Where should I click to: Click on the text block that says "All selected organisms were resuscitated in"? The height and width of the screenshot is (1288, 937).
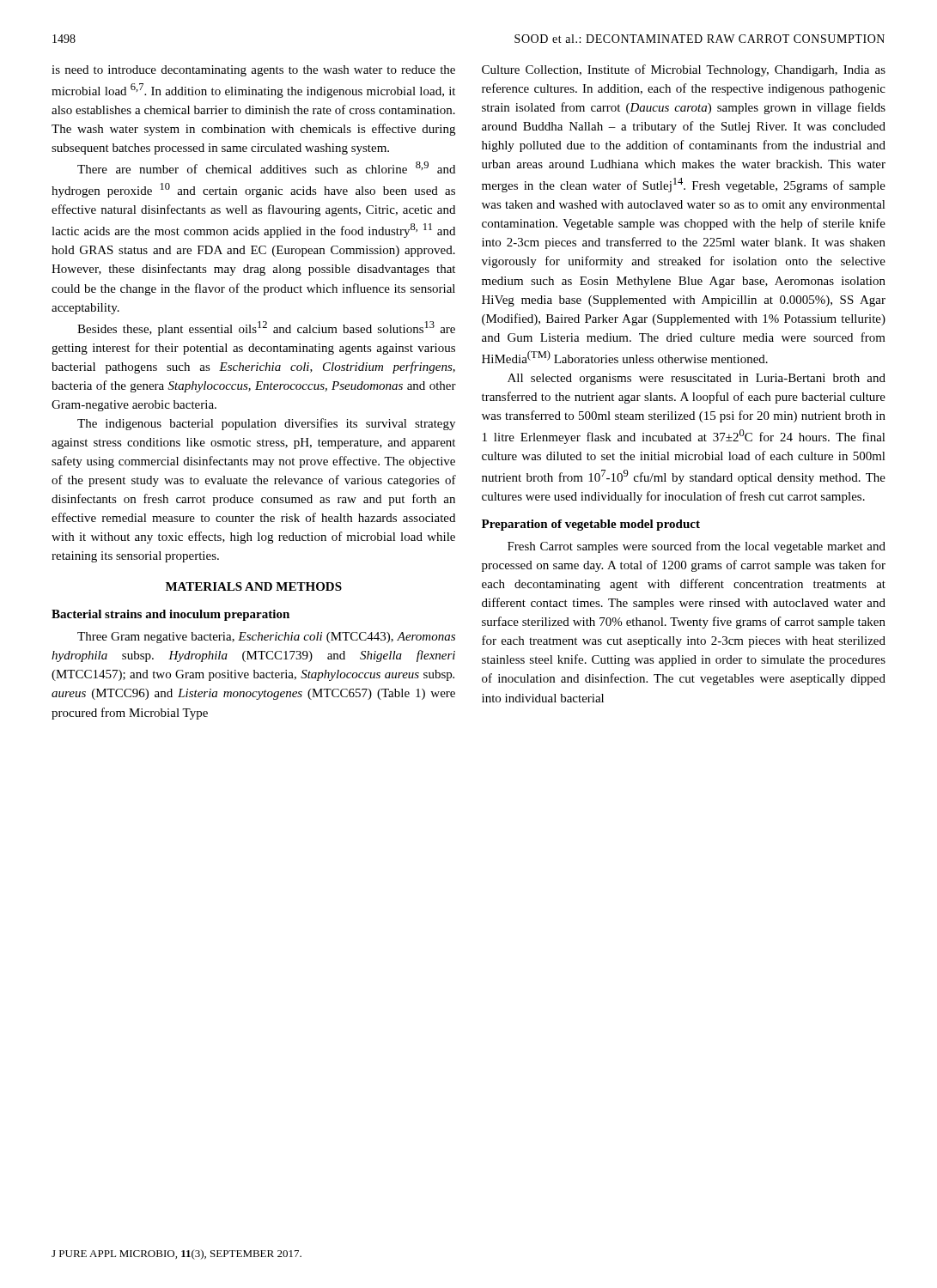click(683, 437)
